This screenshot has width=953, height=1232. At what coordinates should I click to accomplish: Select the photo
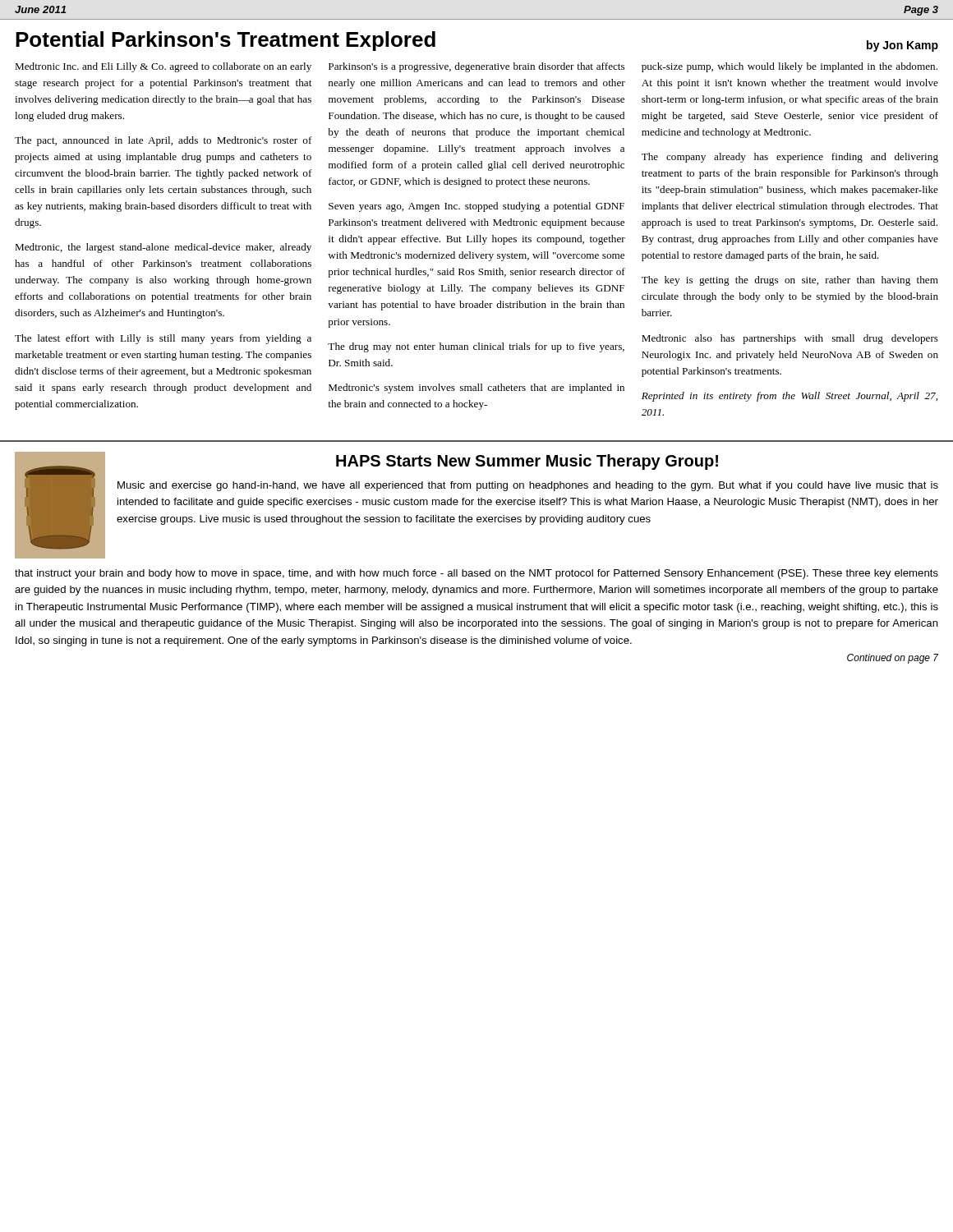tap(60, 505)
